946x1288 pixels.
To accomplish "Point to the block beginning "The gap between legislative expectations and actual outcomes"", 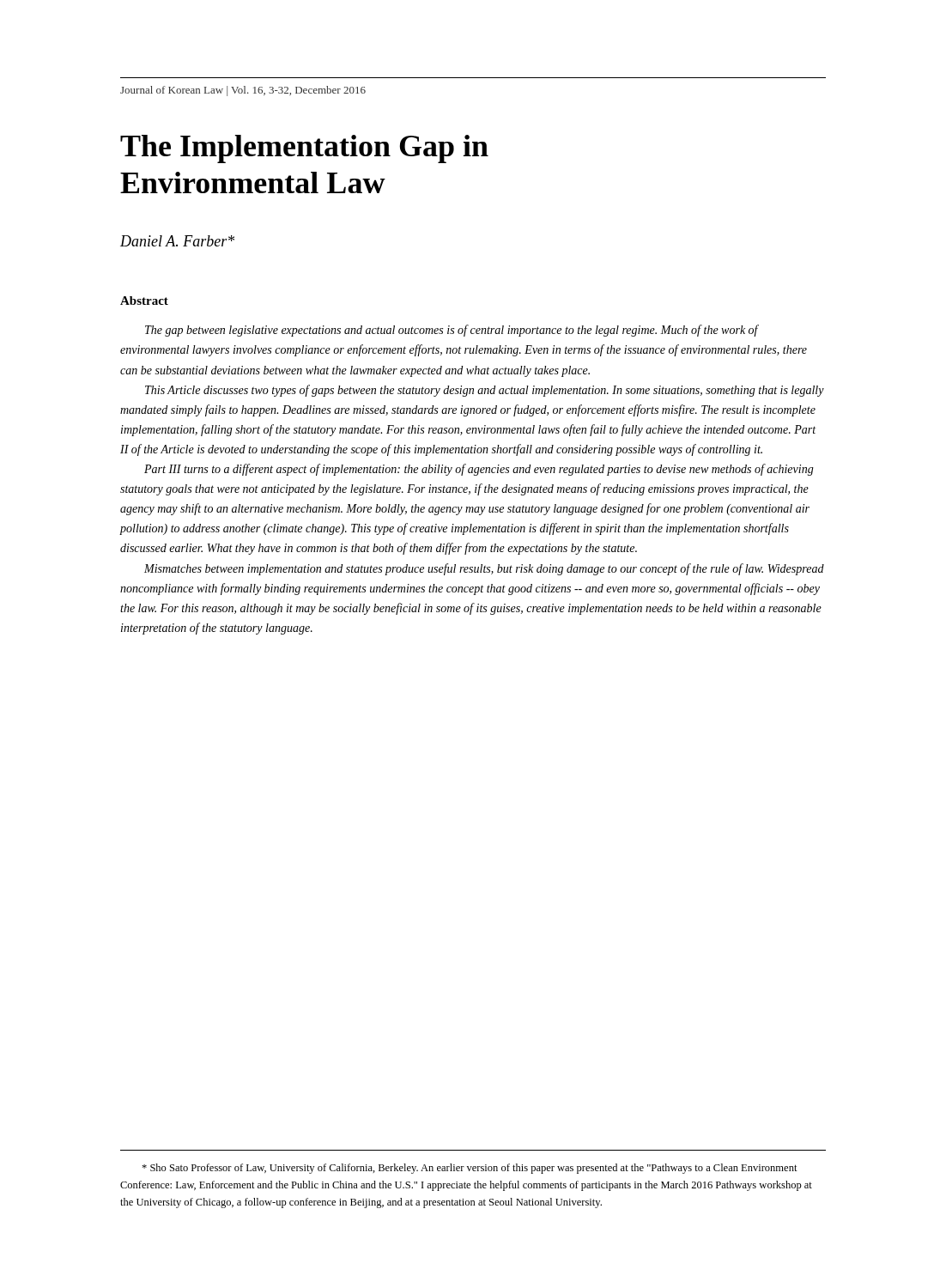I will click(x=473, y=350).
